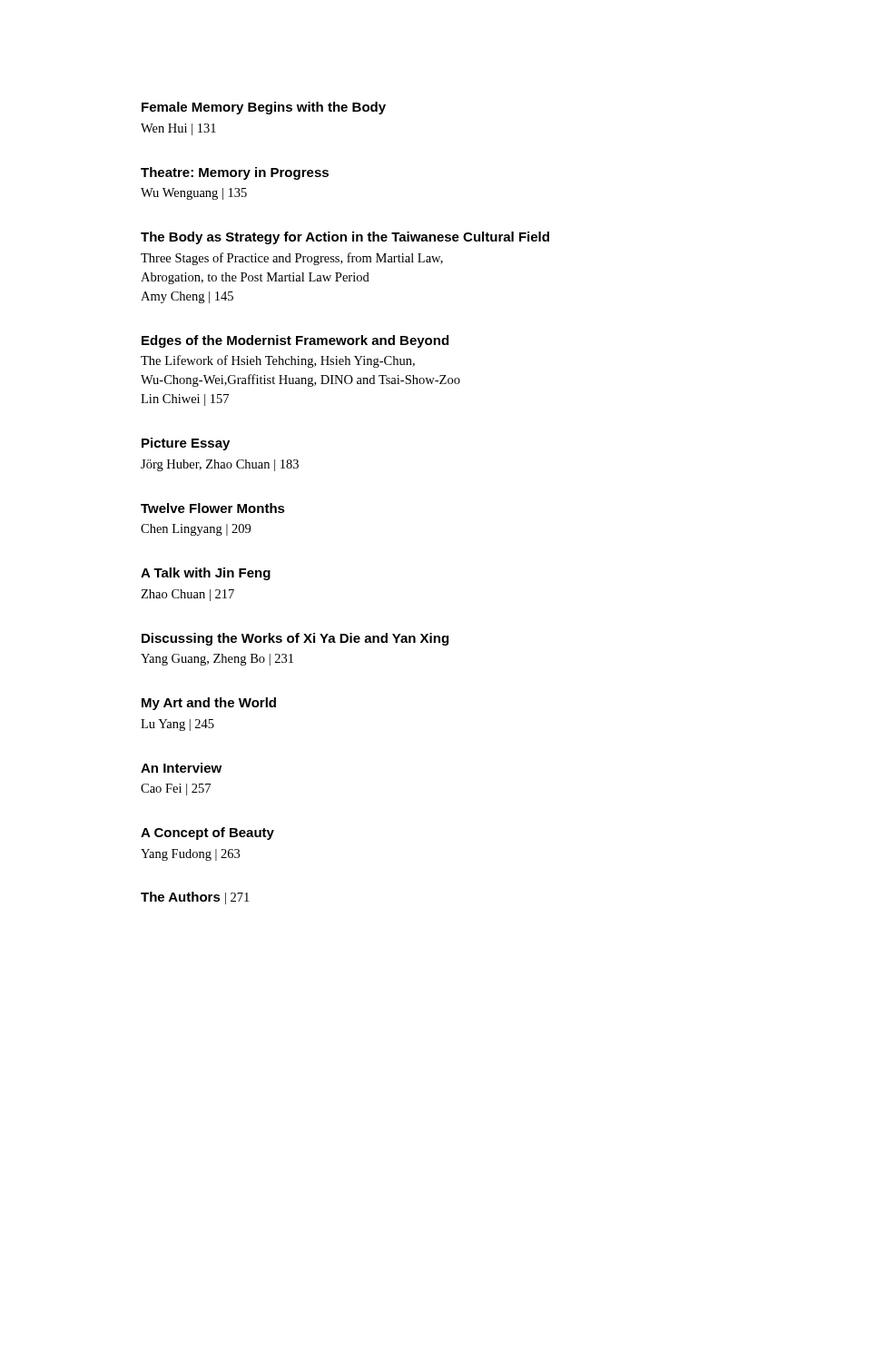The width and height of the screenshot is (896, 1362).
Task: Navigate to the passage starting "The Authors | 271"
Action: tap(195, 896)
